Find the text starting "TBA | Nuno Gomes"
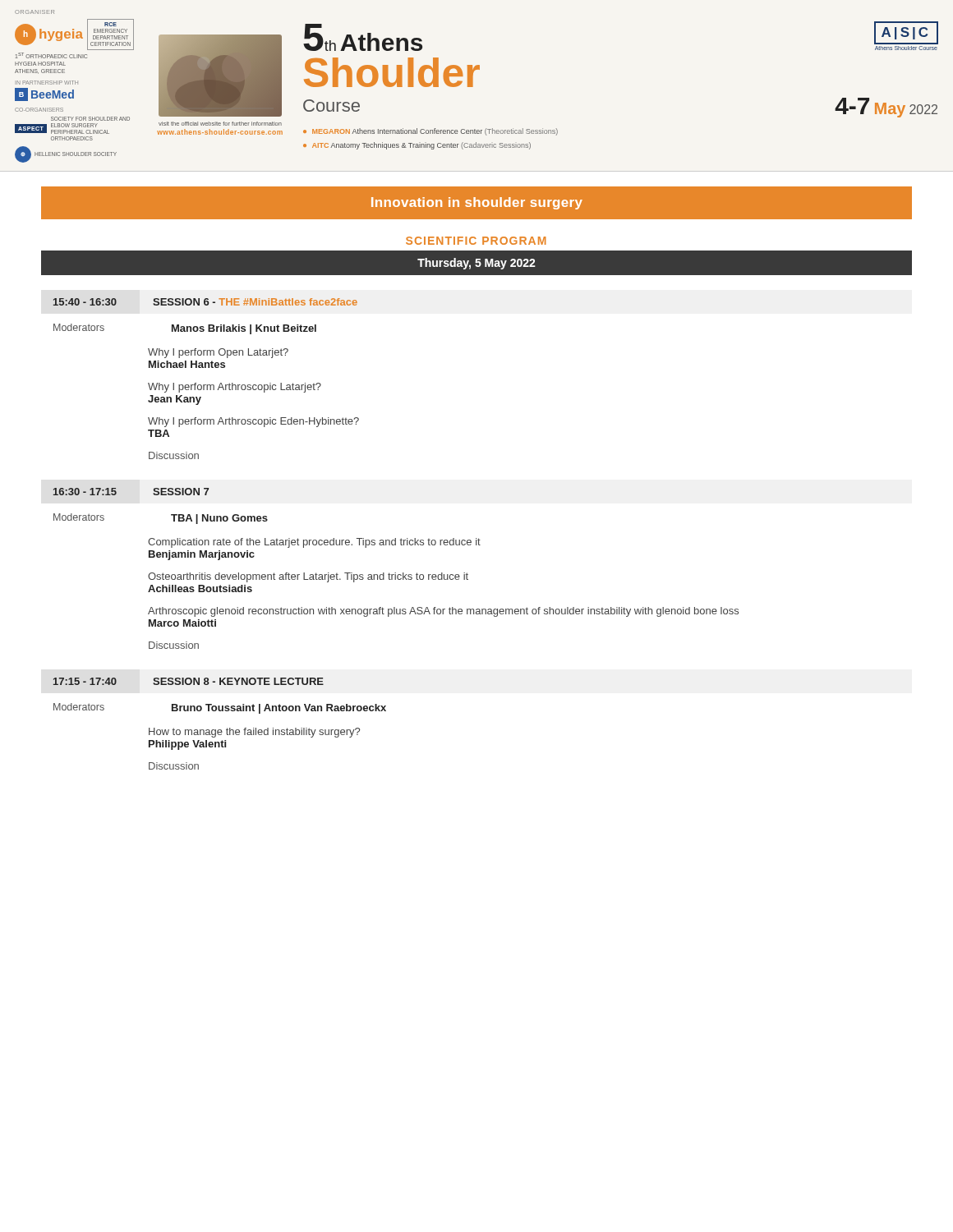The width and height of the screenshot is (953, 1232). 219,518
